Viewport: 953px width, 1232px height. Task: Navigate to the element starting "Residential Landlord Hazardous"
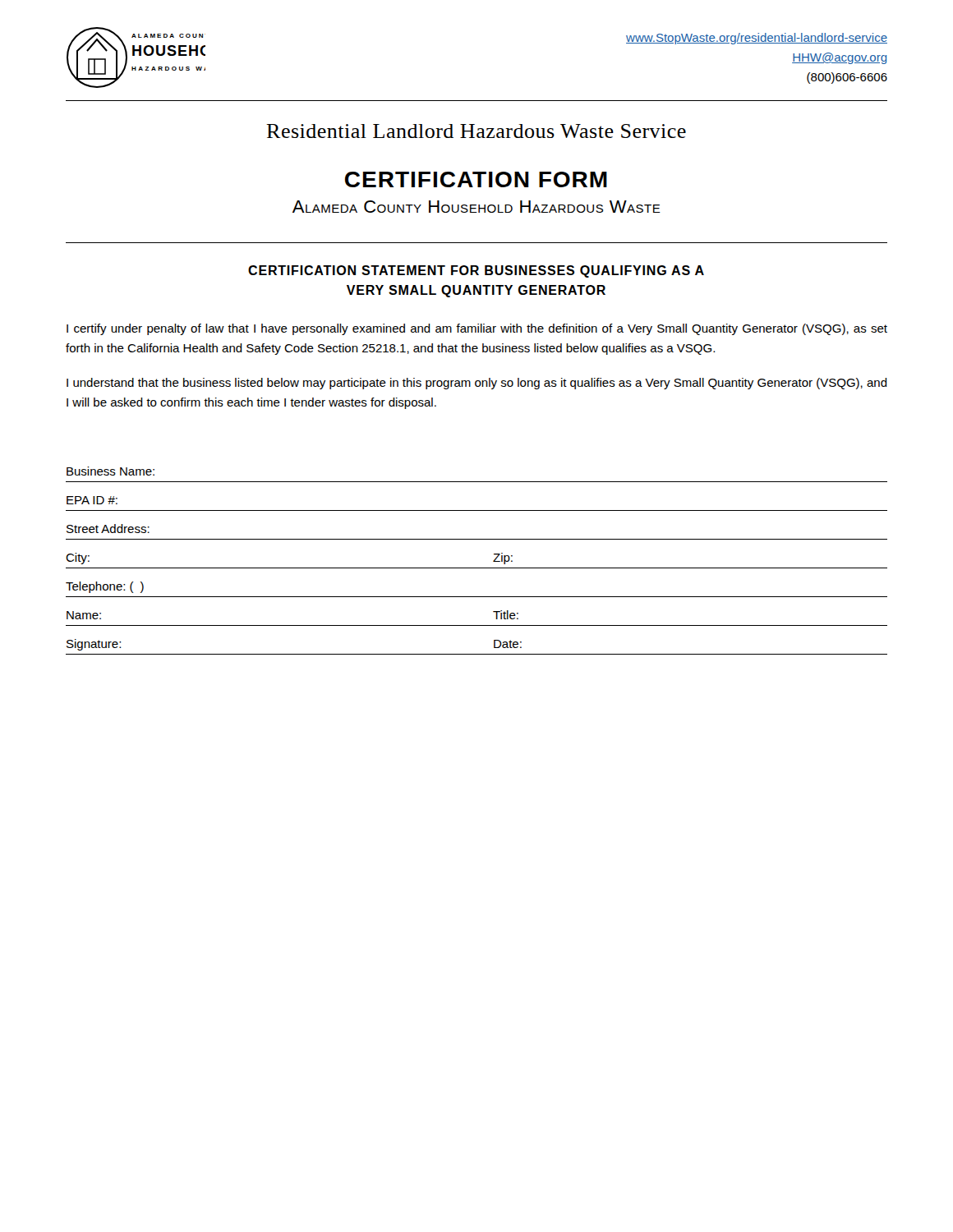coord(476,131)
